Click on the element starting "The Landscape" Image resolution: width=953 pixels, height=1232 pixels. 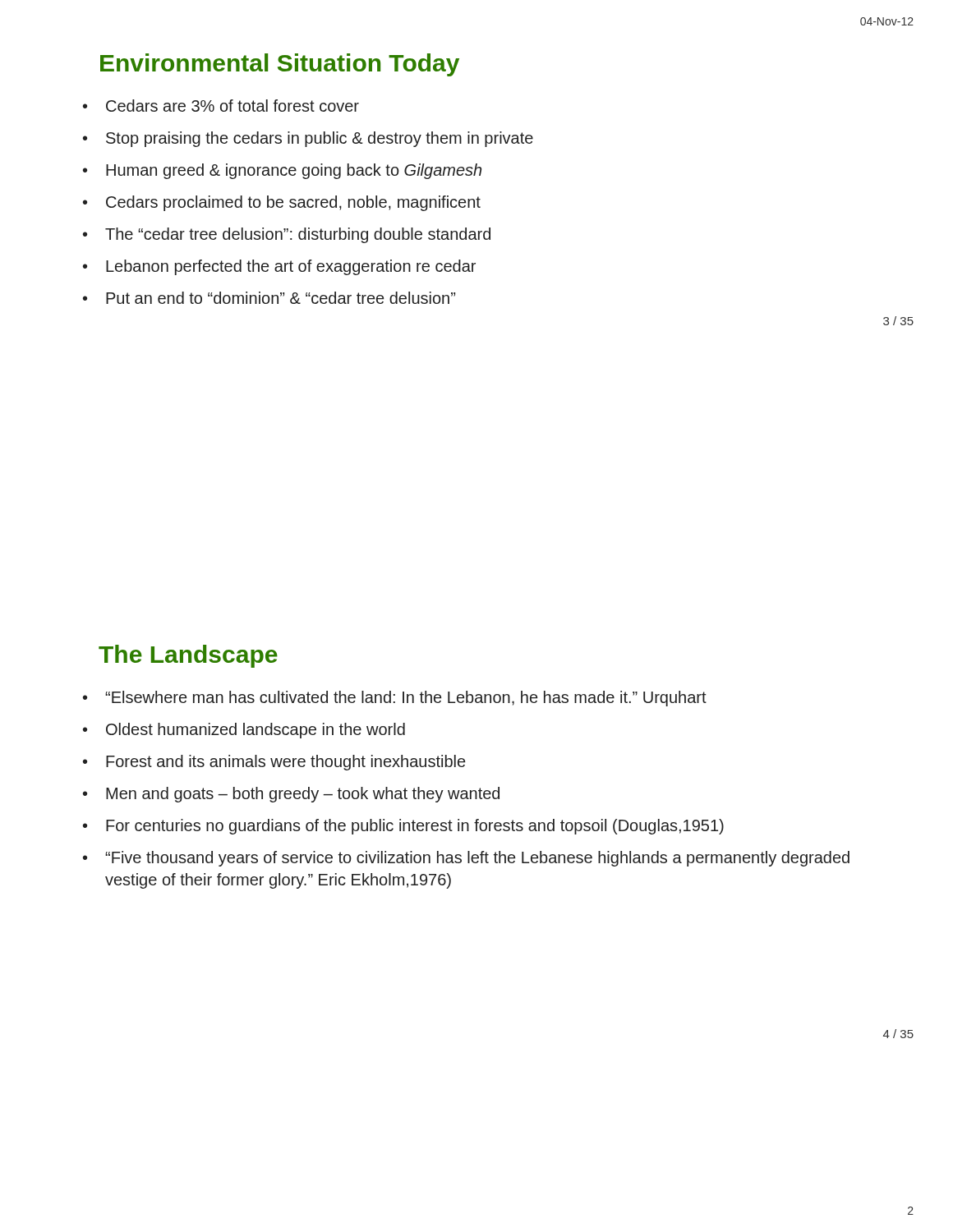pos(188,654)
